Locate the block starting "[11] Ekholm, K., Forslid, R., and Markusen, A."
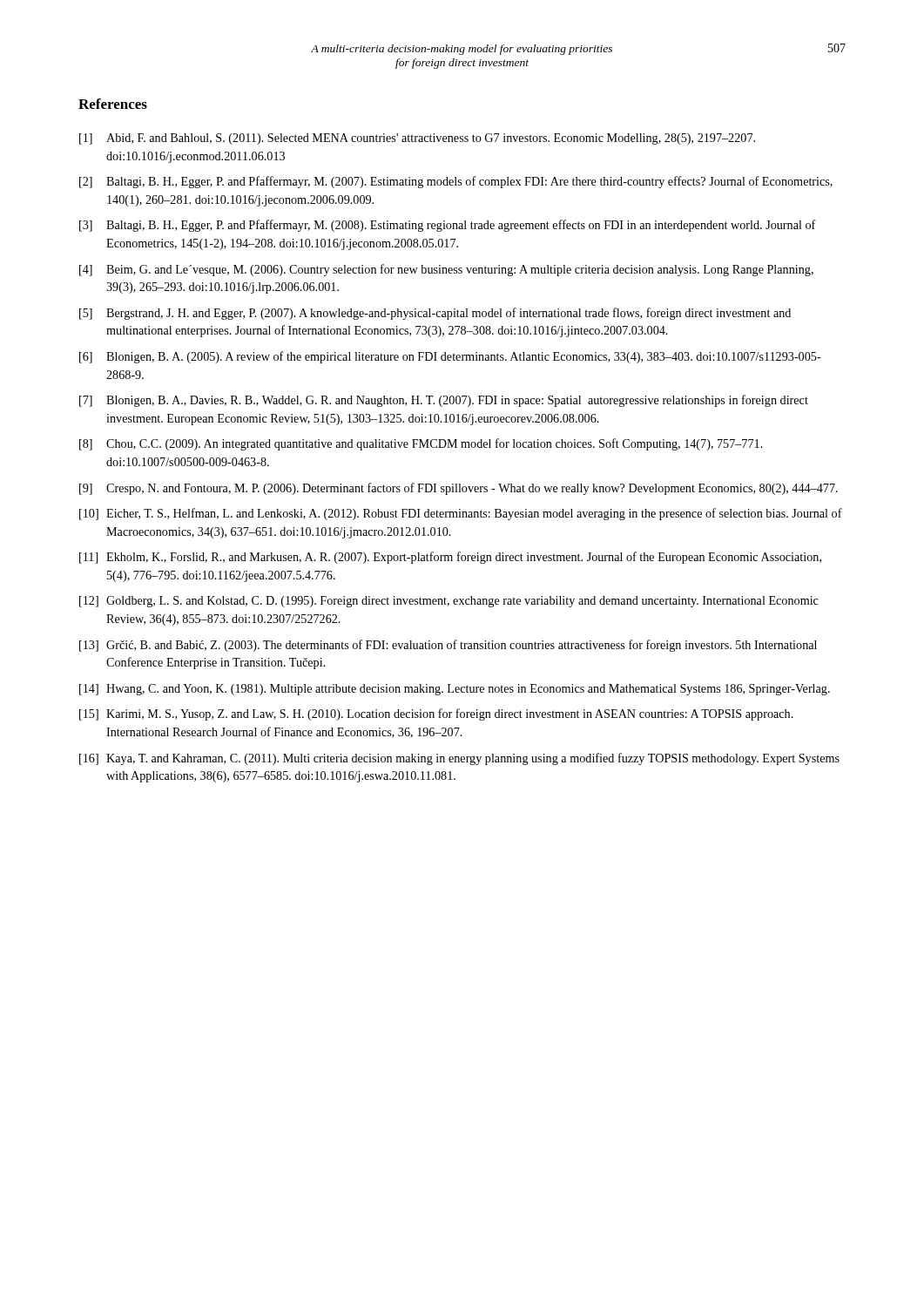This screenshot has height=1307, width=924. [x=462, y=566]
